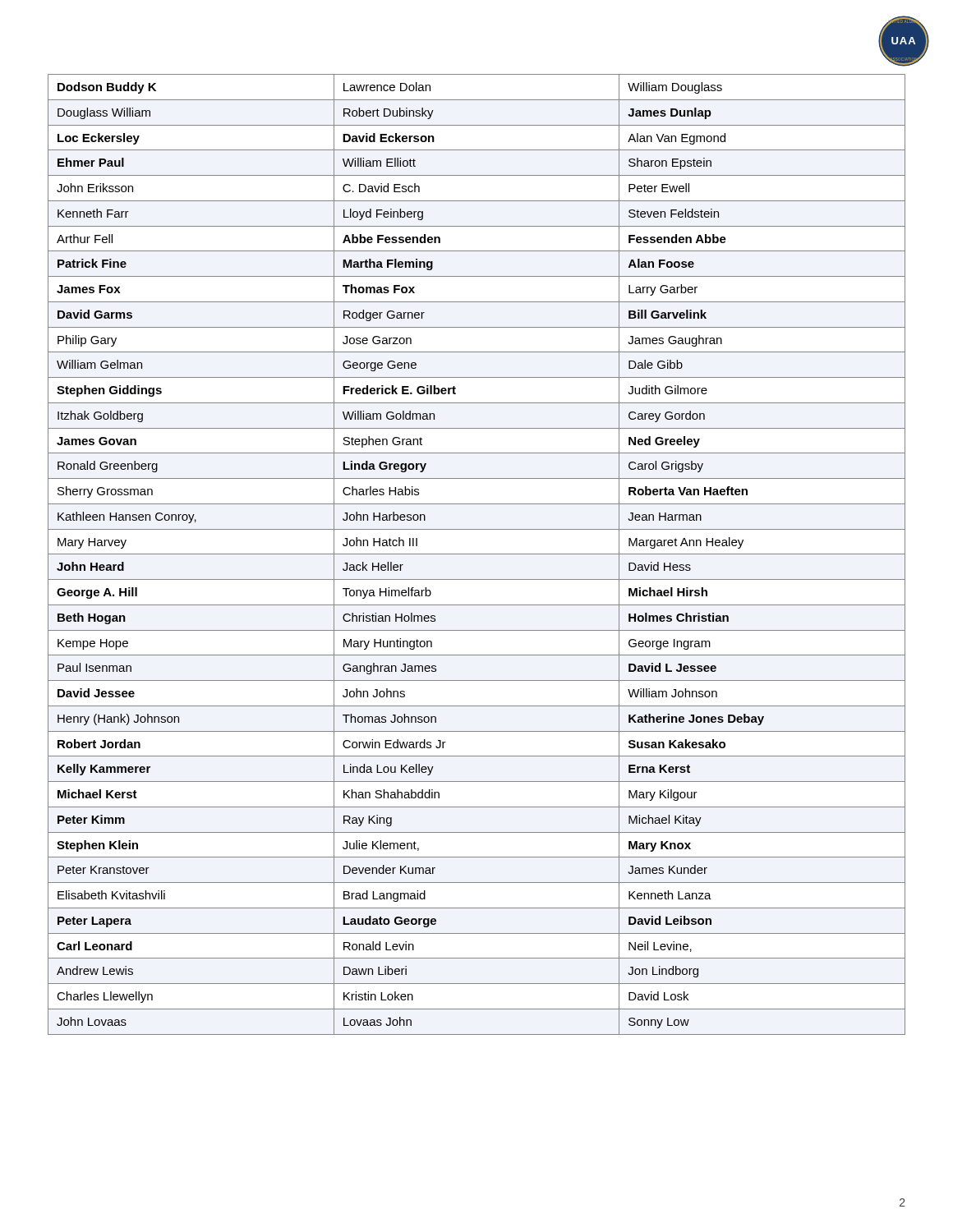Locate the logo
953x1232 pixels.
click(x=904, y=42)
